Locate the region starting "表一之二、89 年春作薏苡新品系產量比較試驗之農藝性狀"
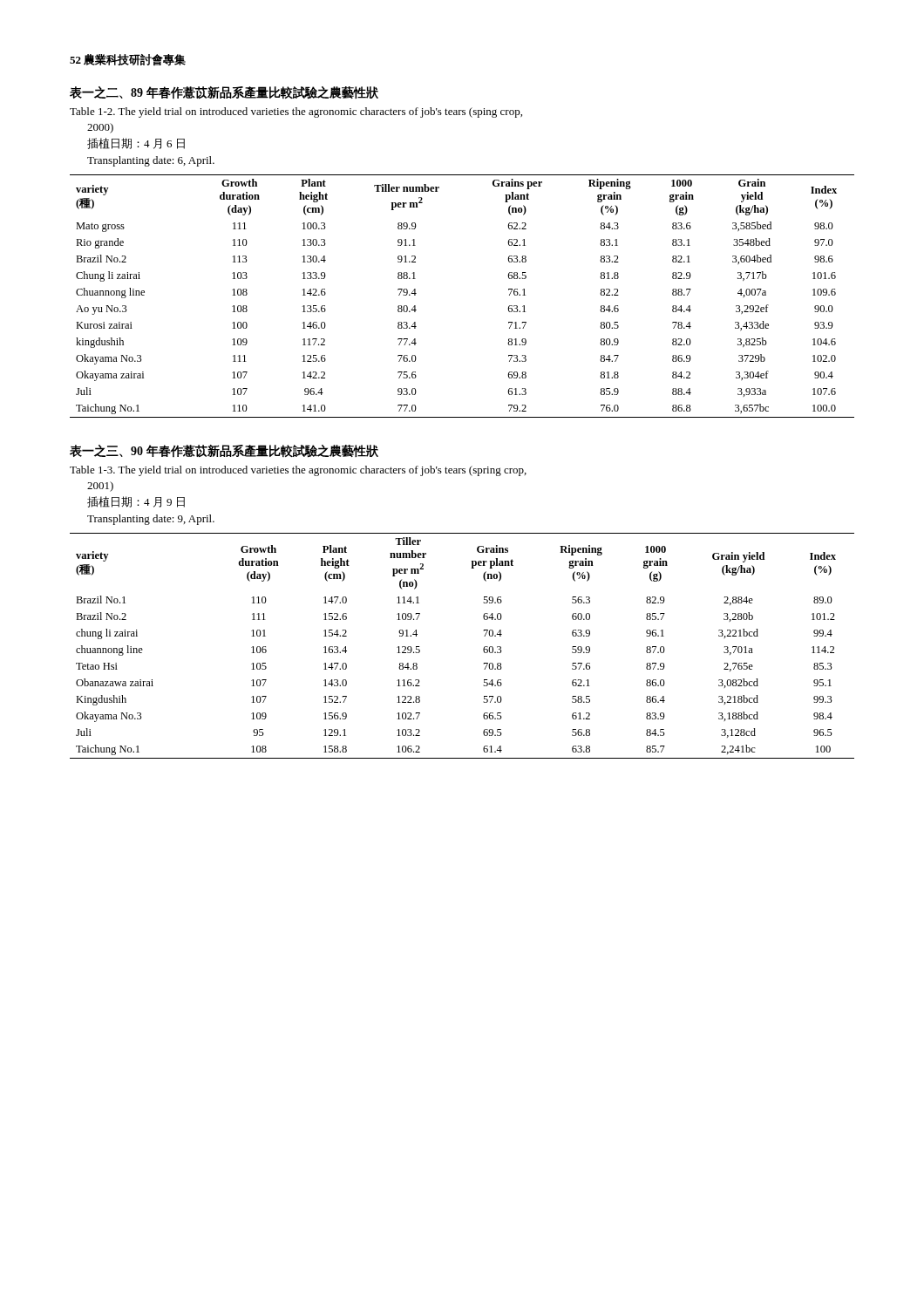This screenshot has height=1308, width=924. point(224,93)
